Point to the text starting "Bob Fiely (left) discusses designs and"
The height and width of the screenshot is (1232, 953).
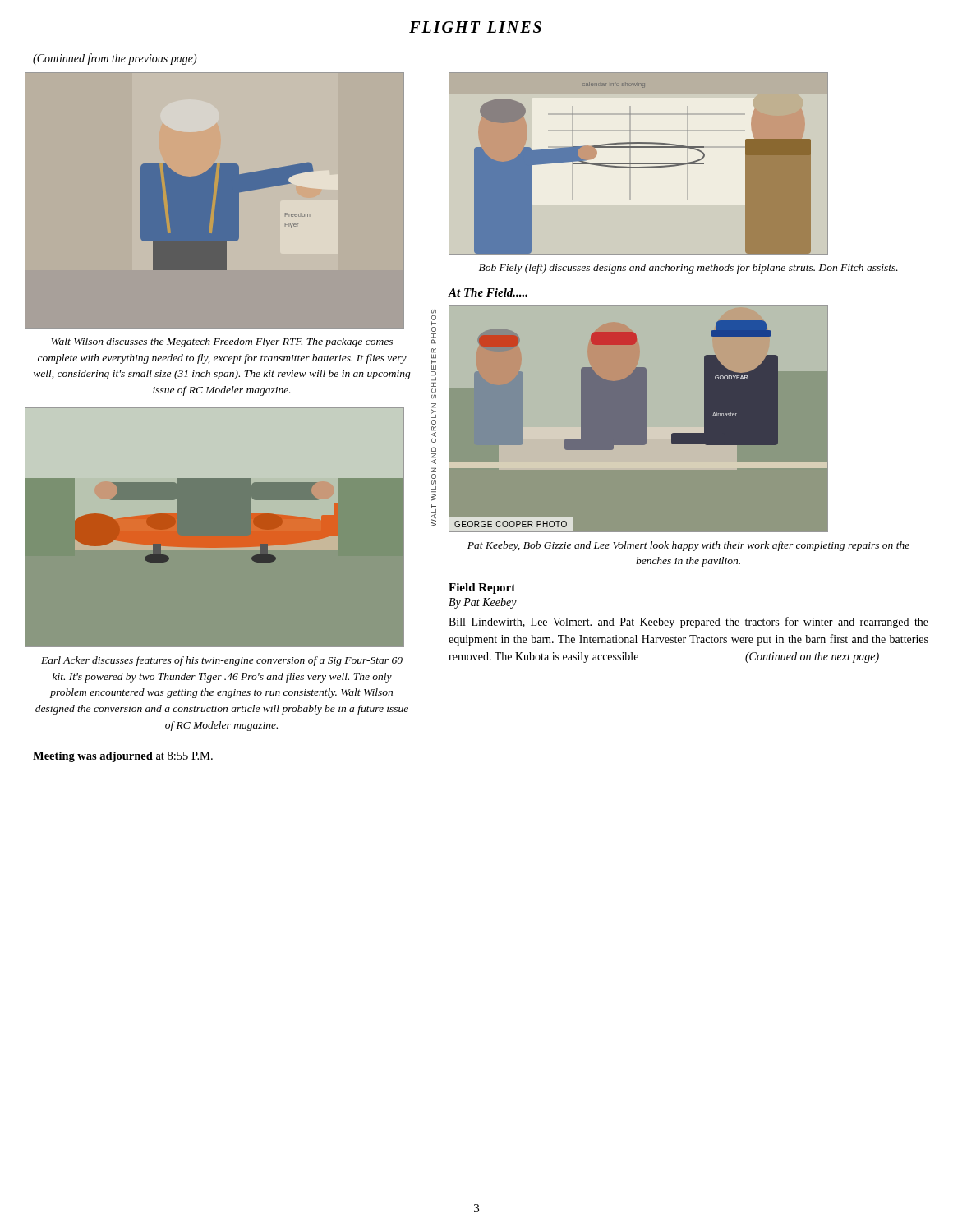688,267
